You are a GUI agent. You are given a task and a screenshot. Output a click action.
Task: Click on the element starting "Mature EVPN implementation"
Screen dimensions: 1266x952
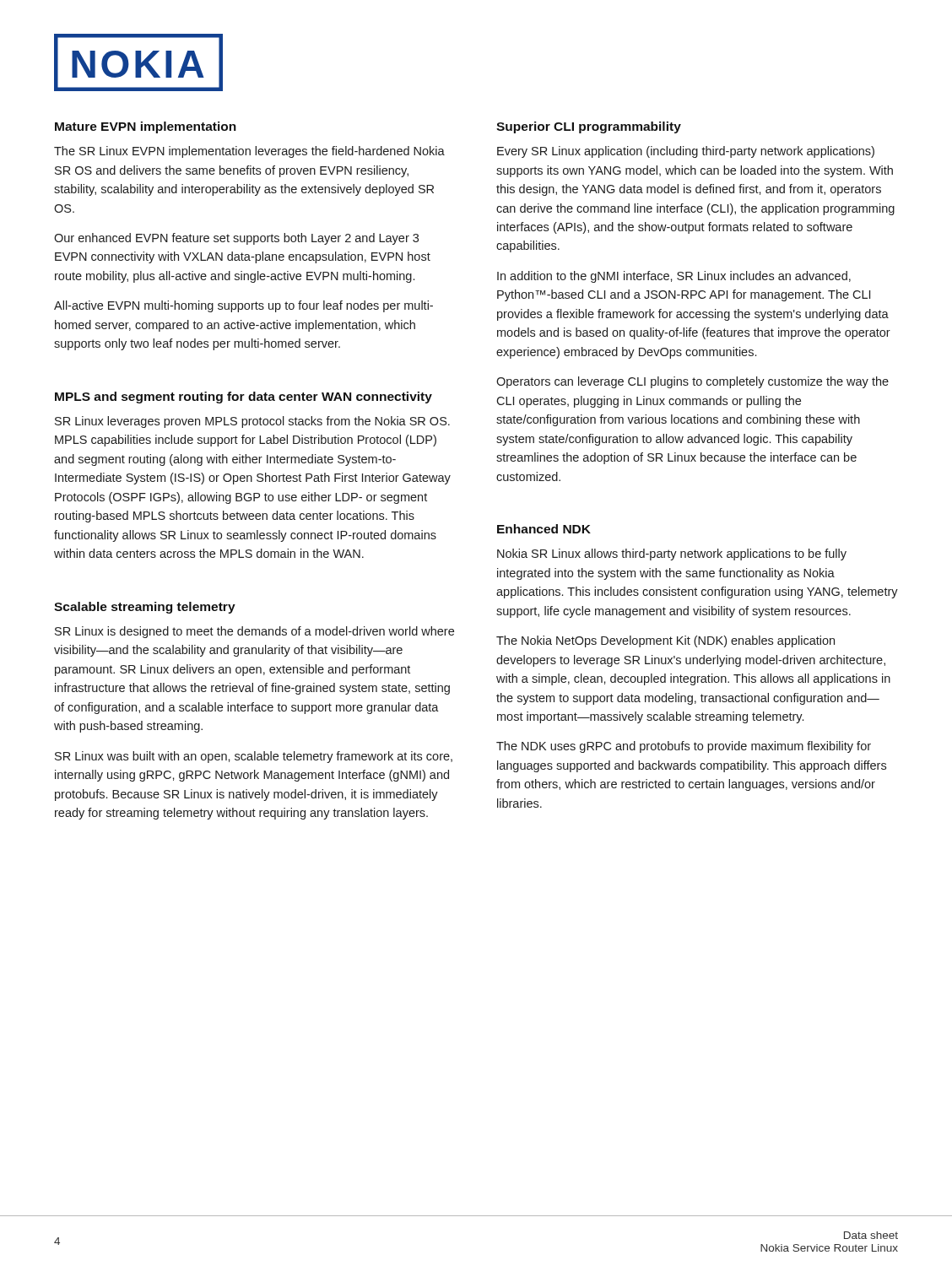pos(145,126)
